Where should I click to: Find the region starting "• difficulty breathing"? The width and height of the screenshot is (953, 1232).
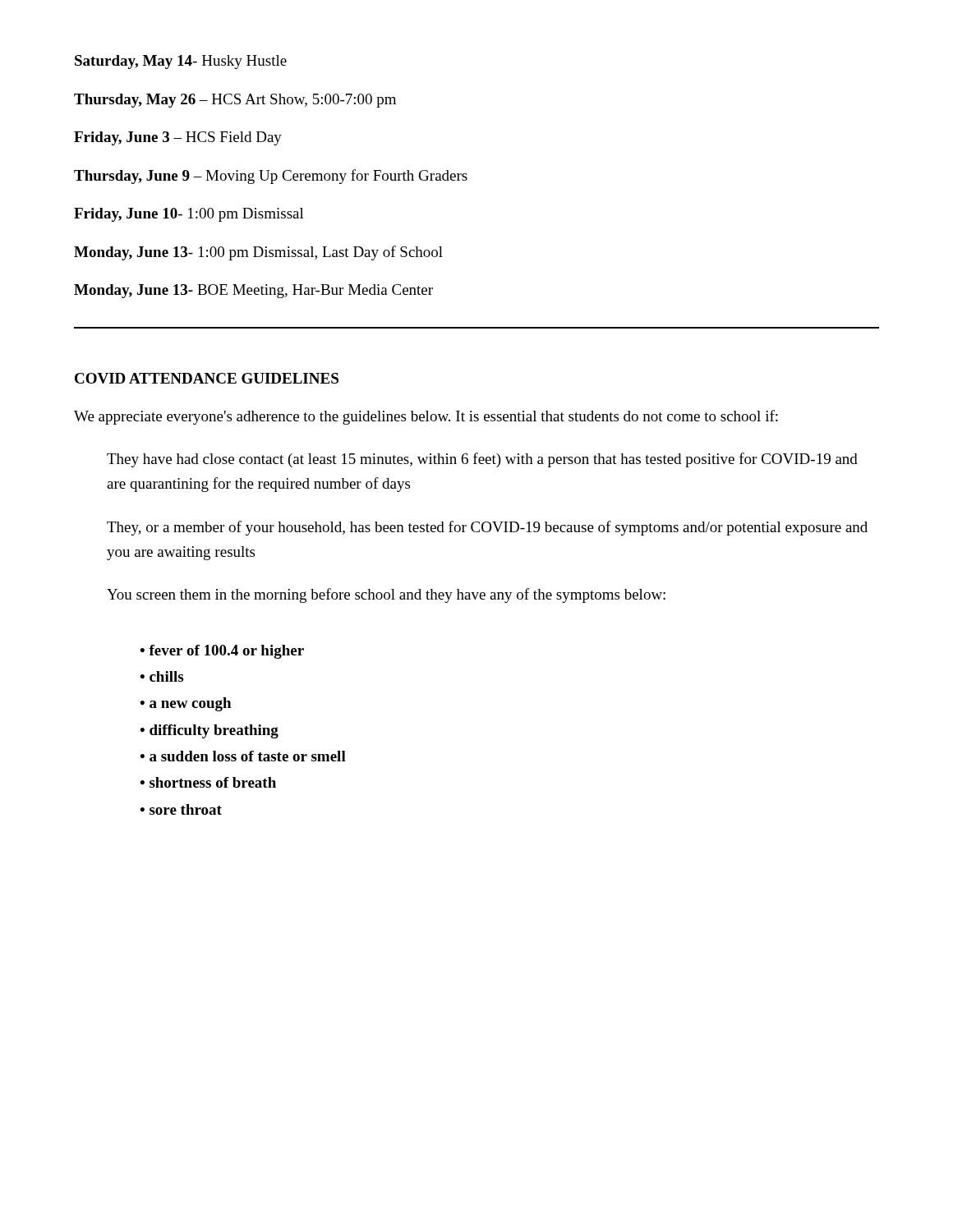click(209, 730)
